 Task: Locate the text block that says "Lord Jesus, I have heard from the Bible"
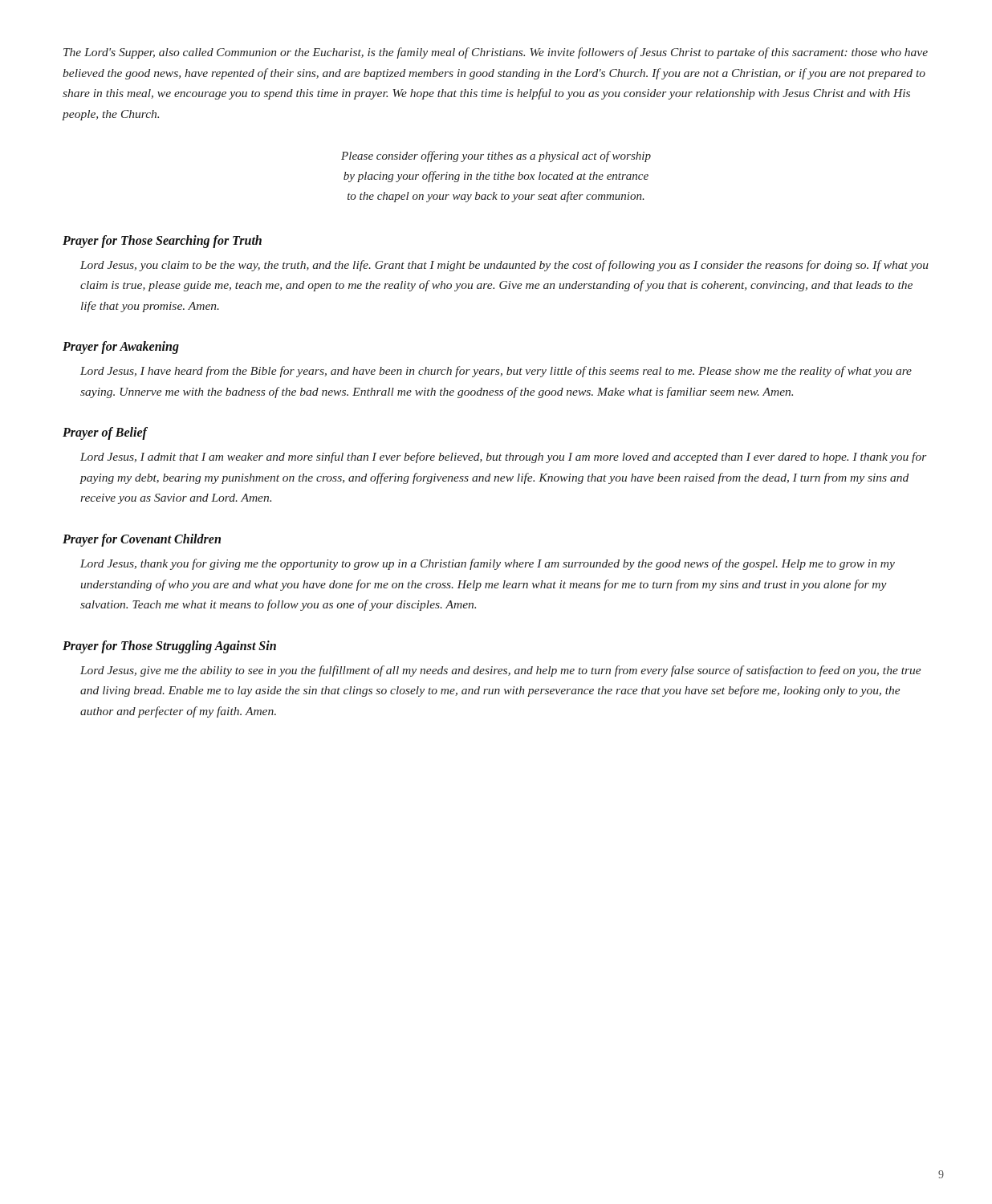(496, 381)
